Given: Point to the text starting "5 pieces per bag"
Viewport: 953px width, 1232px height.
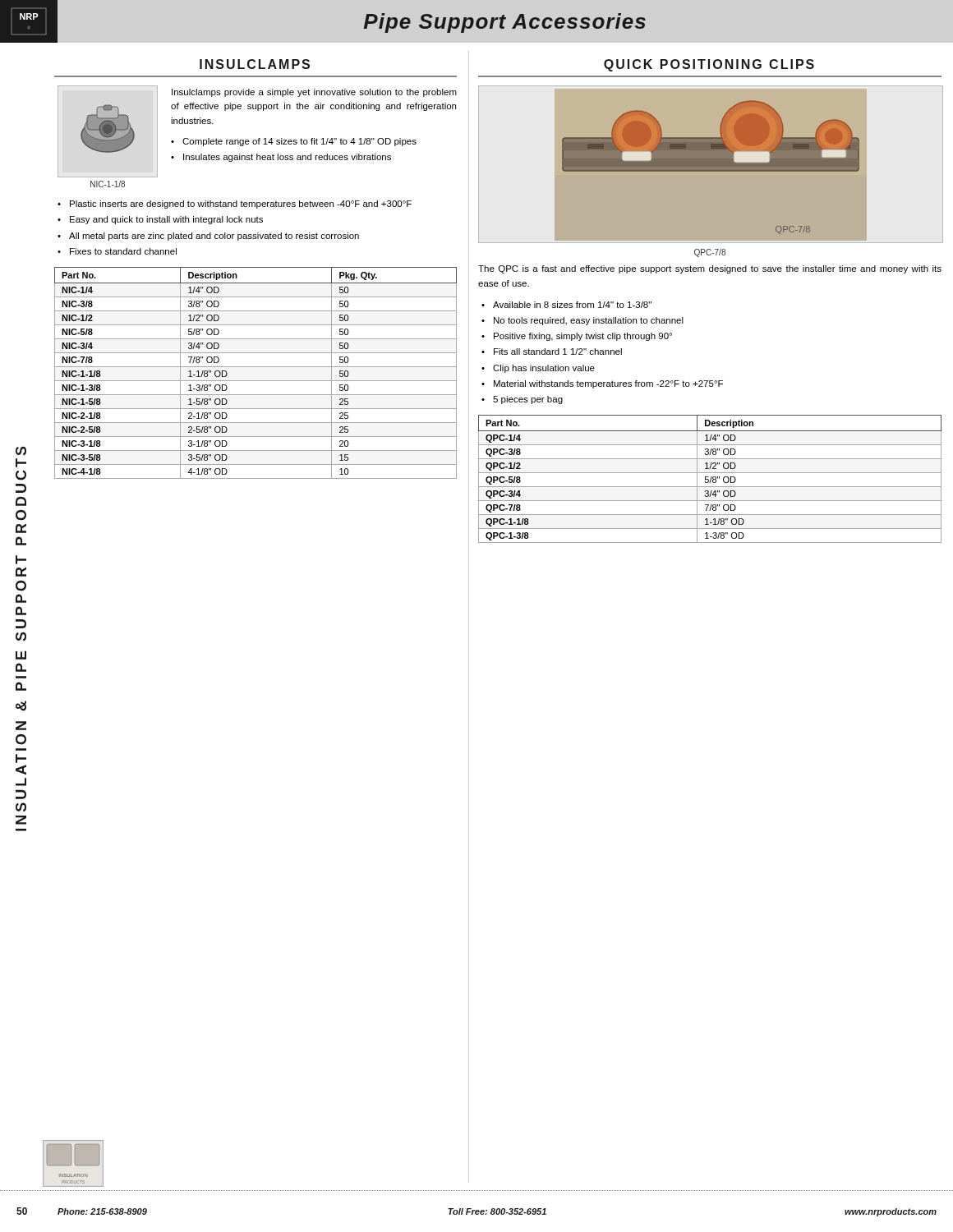Looking at the screenshot, I should [528, 399].
